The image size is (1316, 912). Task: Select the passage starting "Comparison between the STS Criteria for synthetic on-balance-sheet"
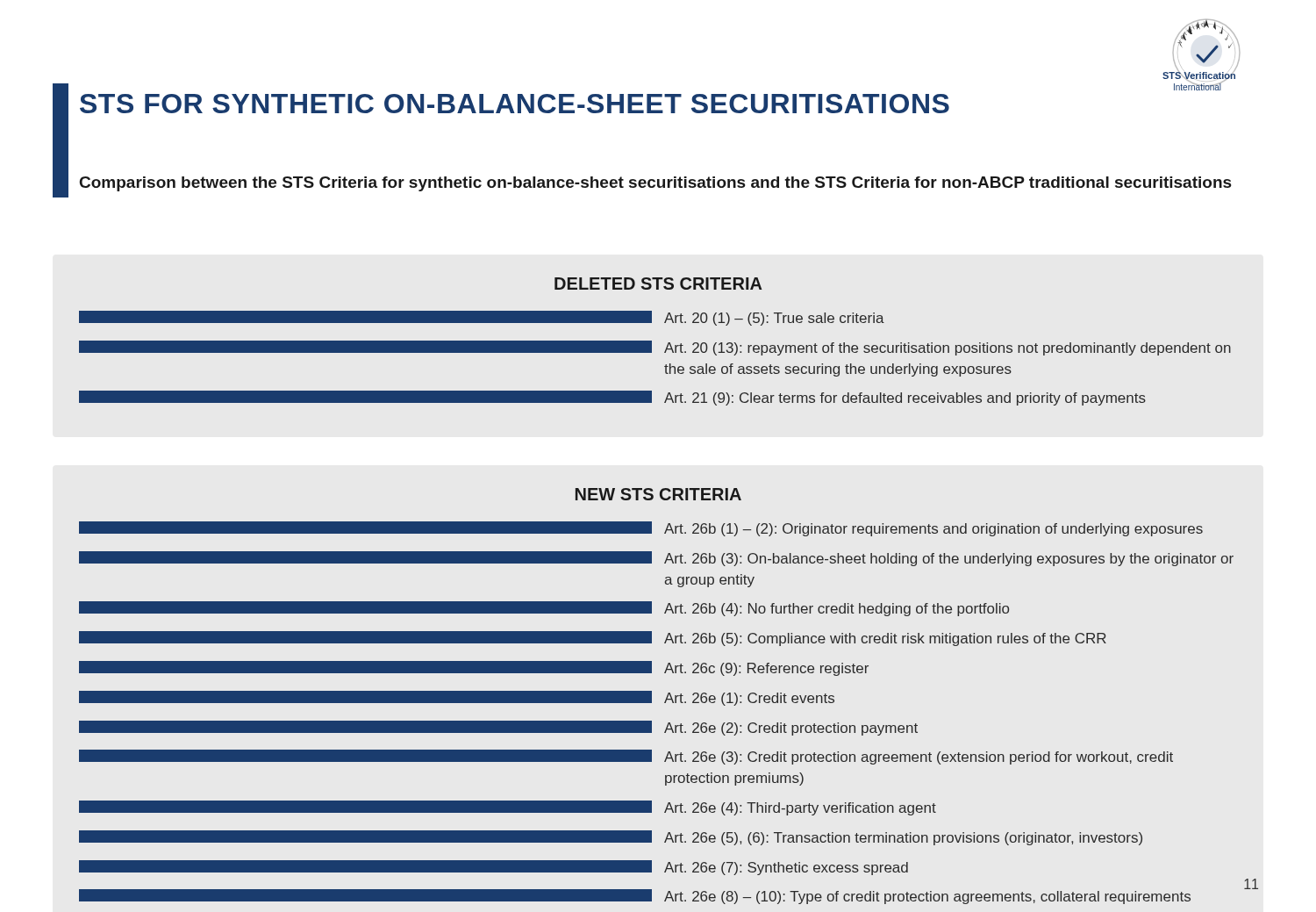point(662,183)
